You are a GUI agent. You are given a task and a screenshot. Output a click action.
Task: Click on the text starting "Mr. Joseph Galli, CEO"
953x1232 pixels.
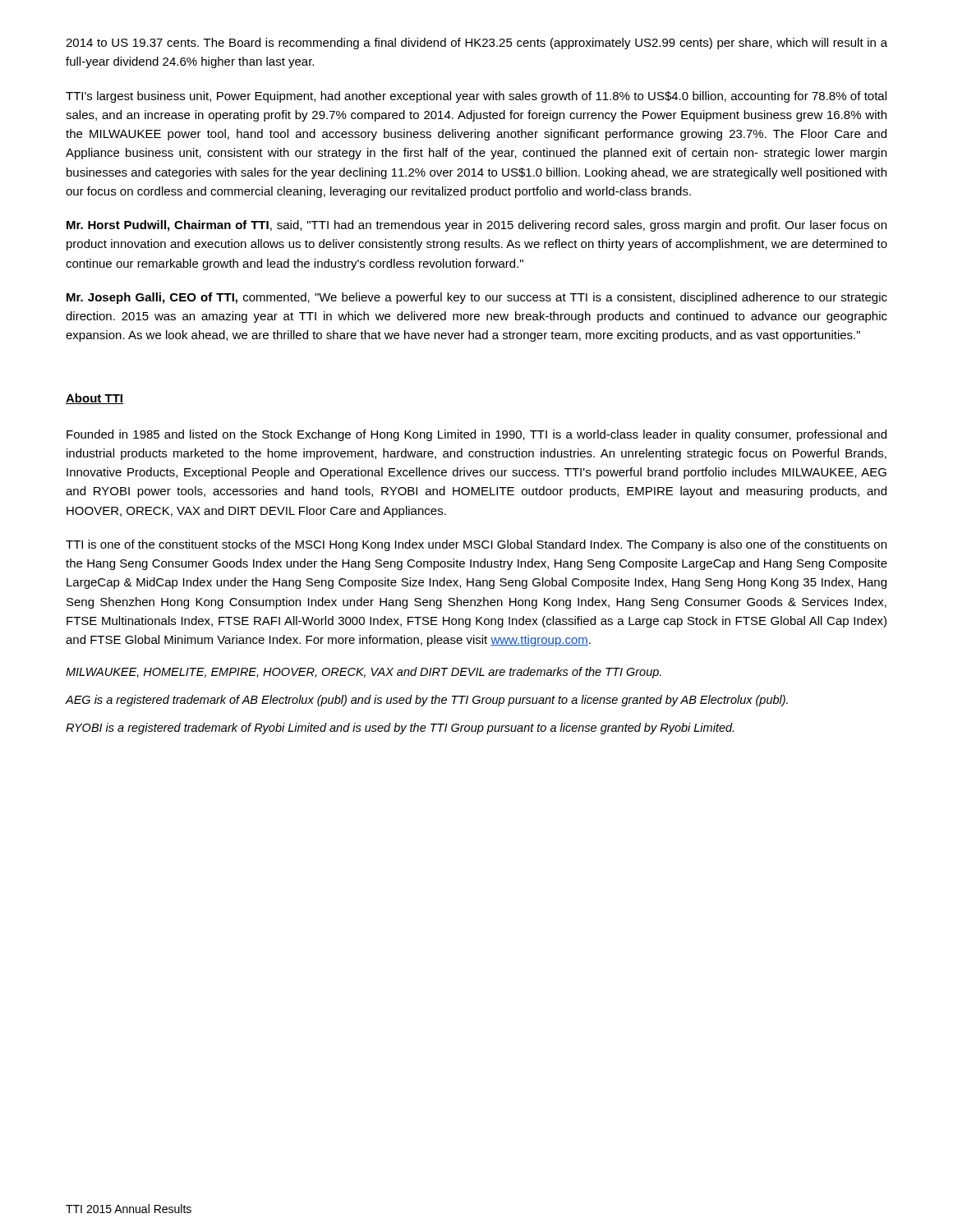476,316
